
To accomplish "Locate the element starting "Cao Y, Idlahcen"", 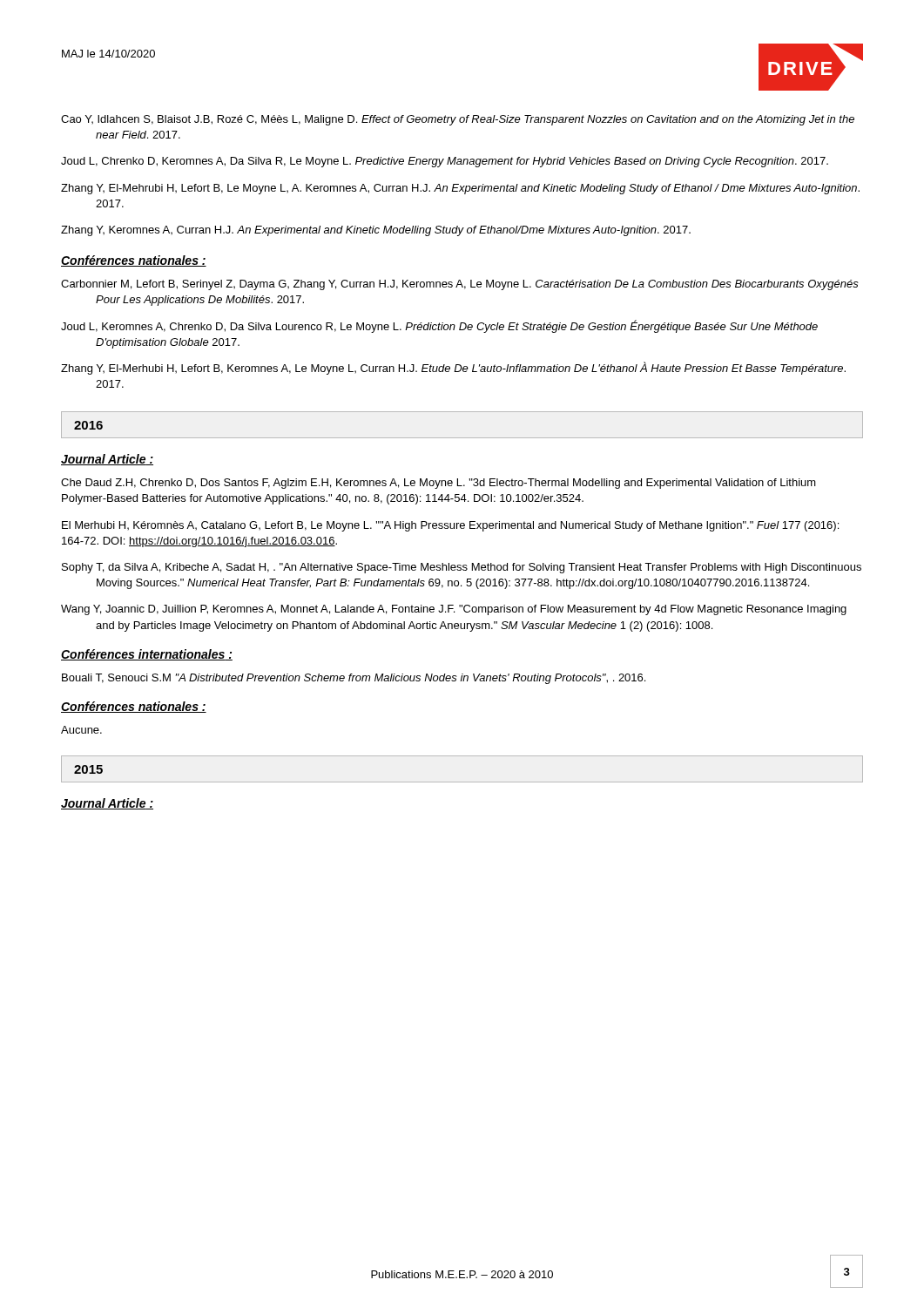I will [x=458, y=127].
